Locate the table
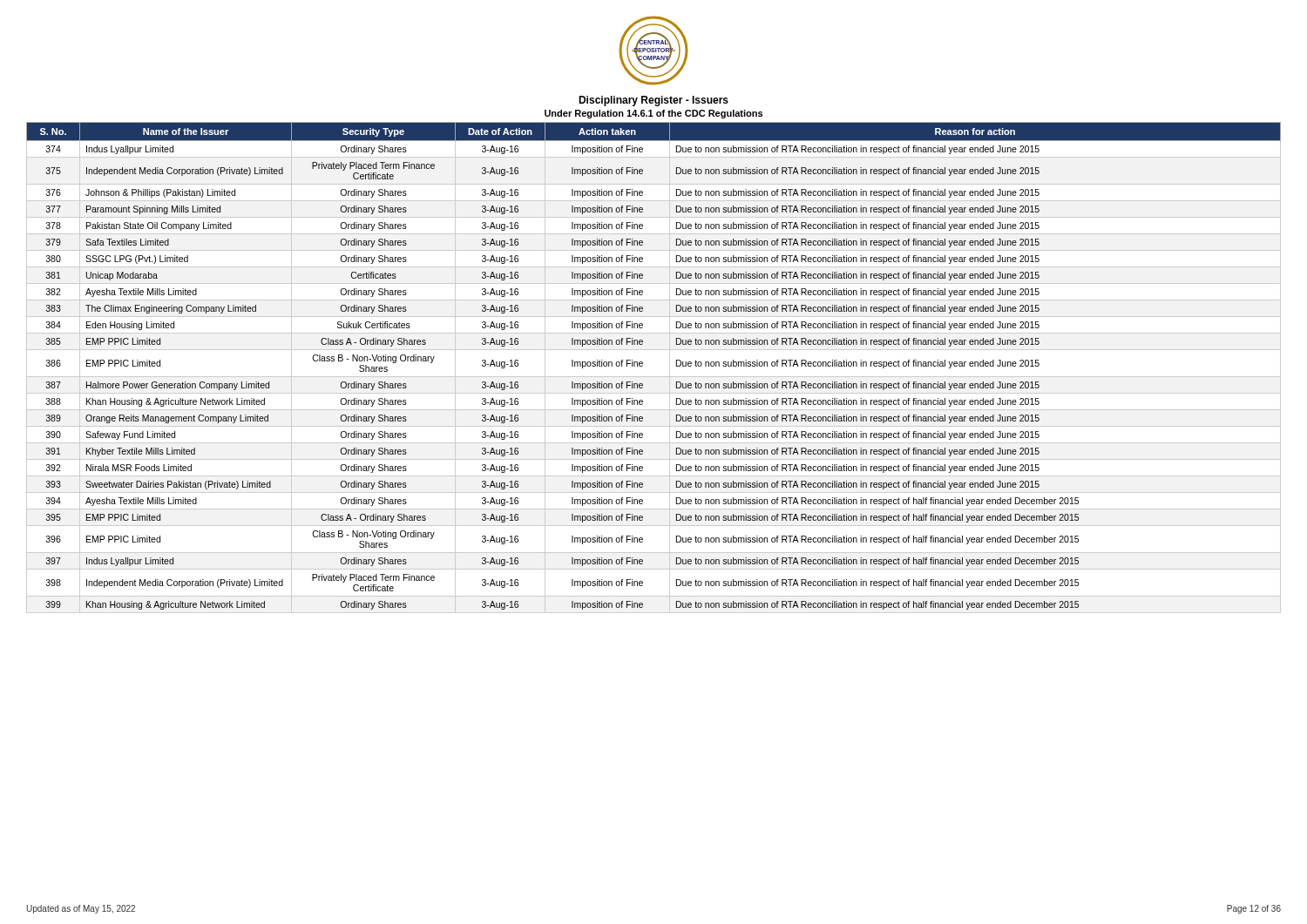This screenshot has height=924, width=1307. pyautogui.click(x=654, y=368)
